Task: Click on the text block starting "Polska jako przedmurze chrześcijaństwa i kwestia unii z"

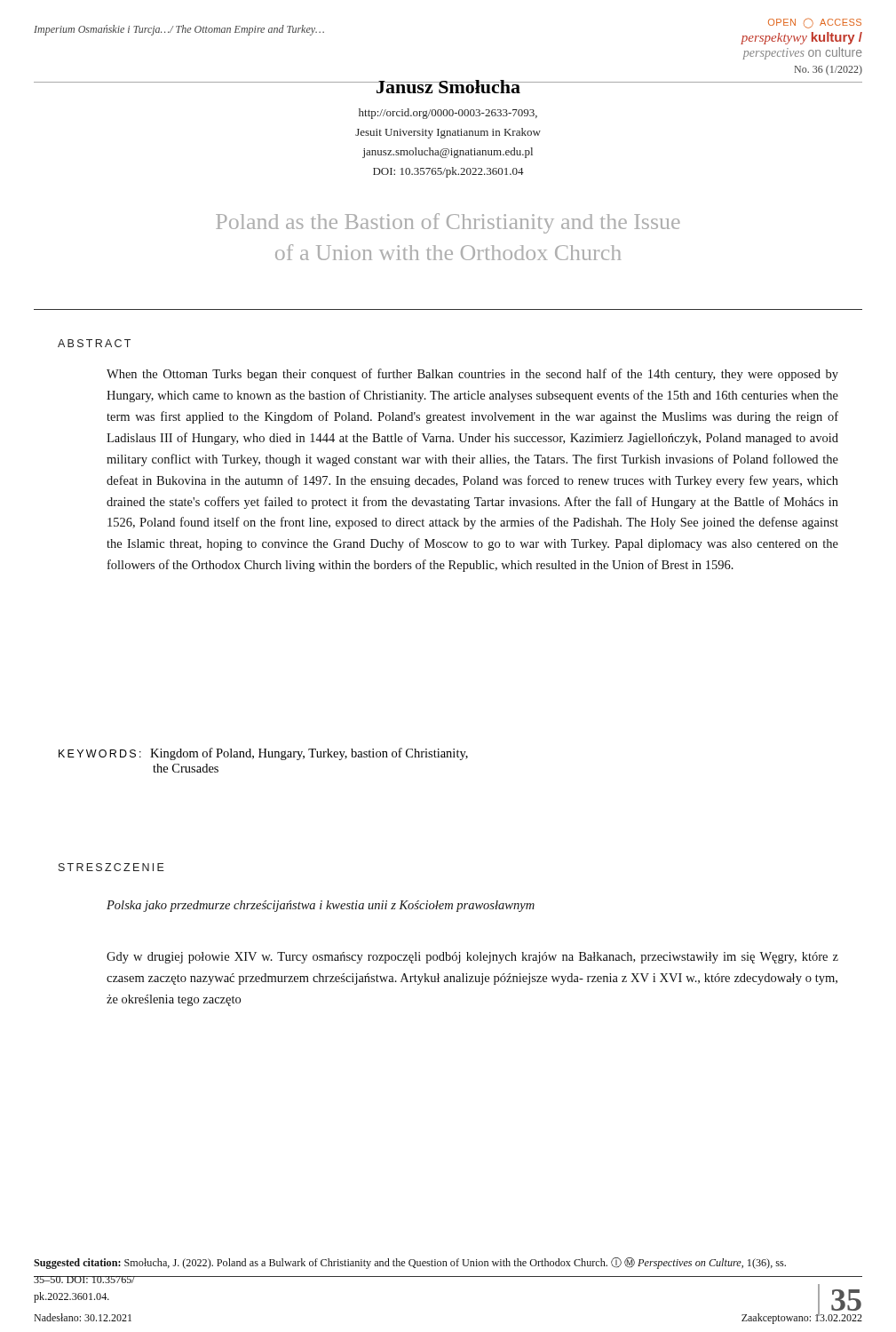Action: (x=321, y=905)
